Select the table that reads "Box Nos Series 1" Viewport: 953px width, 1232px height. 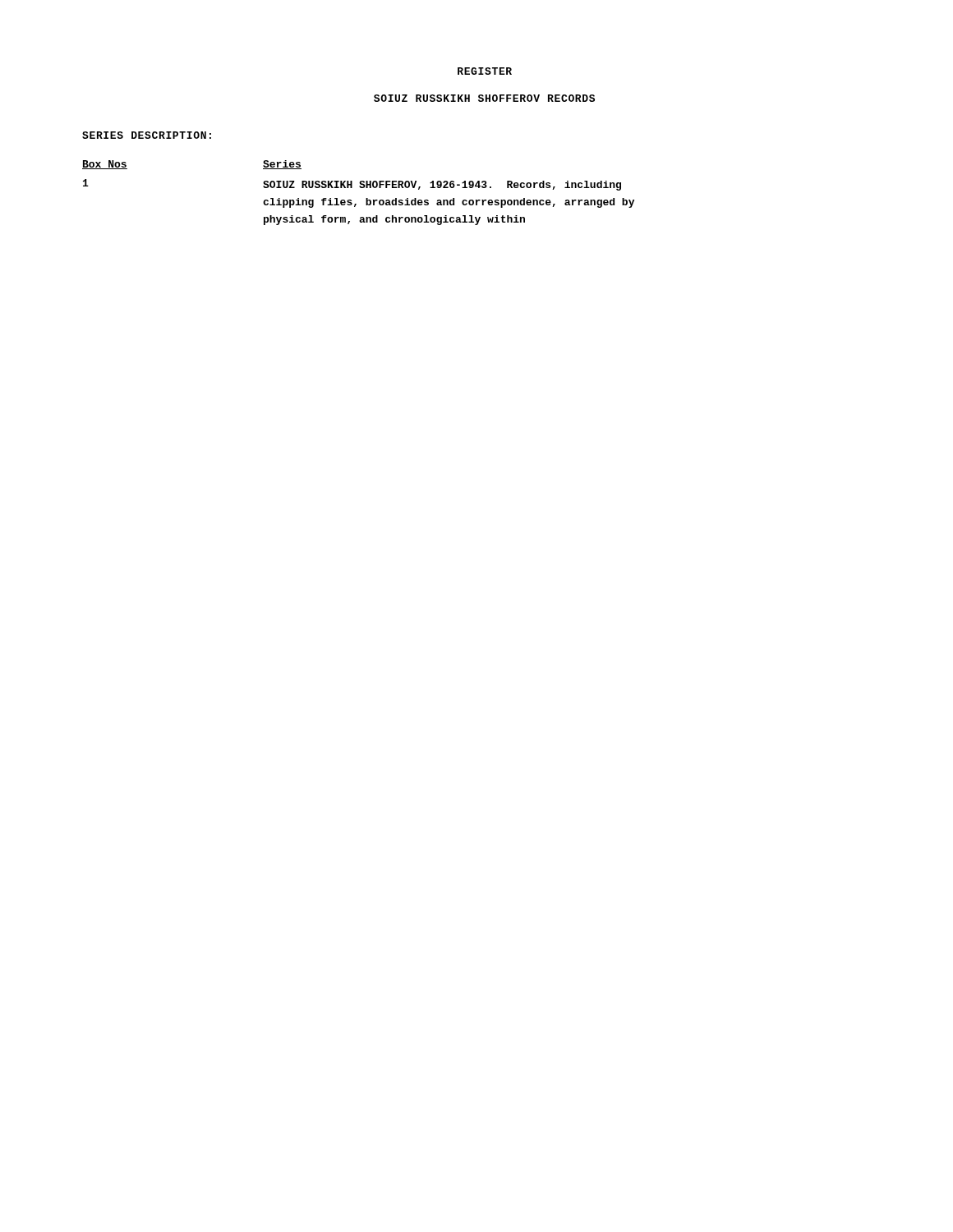pyautogui.click(x=485, y=194)
